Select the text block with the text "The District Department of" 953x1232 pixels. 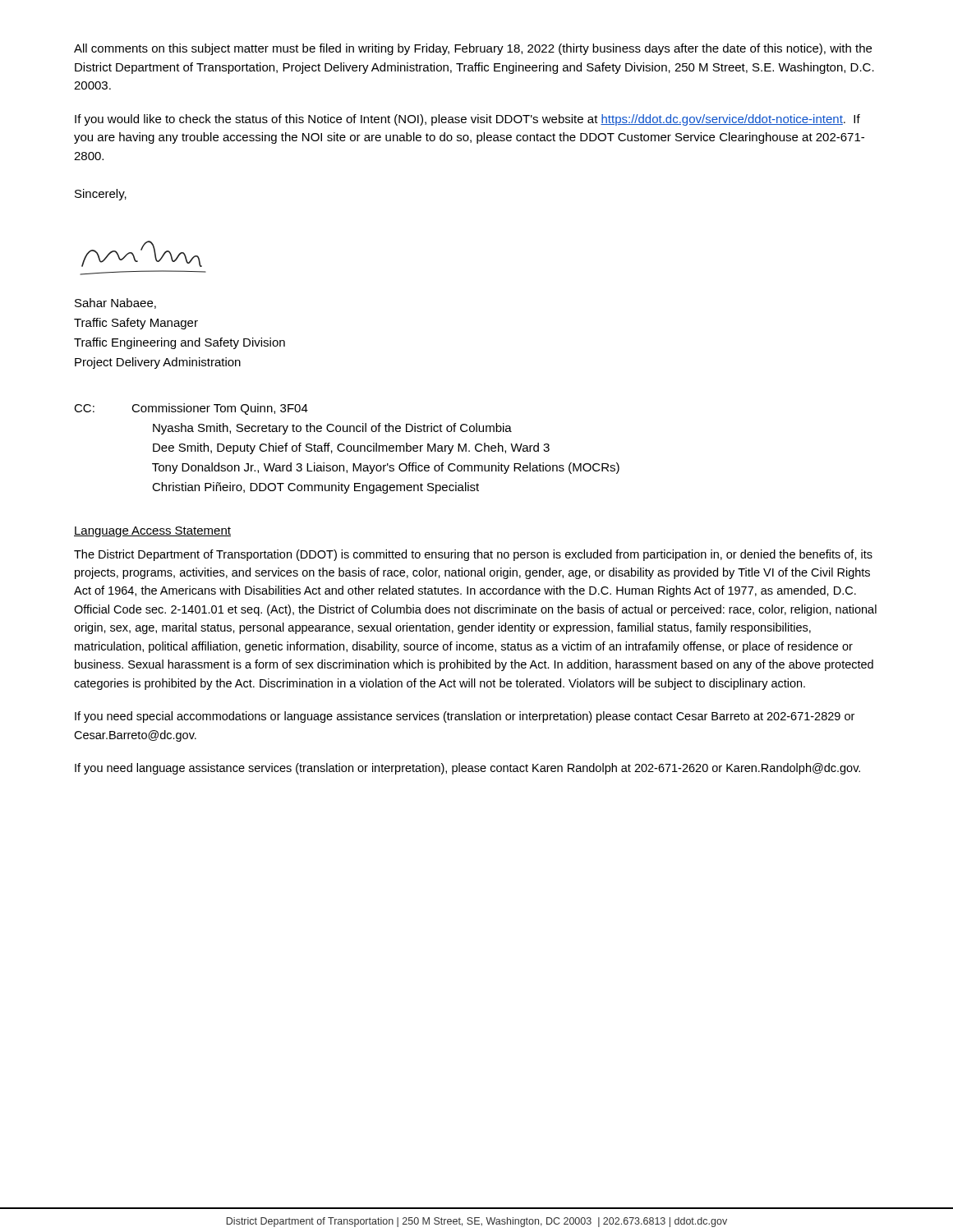(x=475, y=619)
